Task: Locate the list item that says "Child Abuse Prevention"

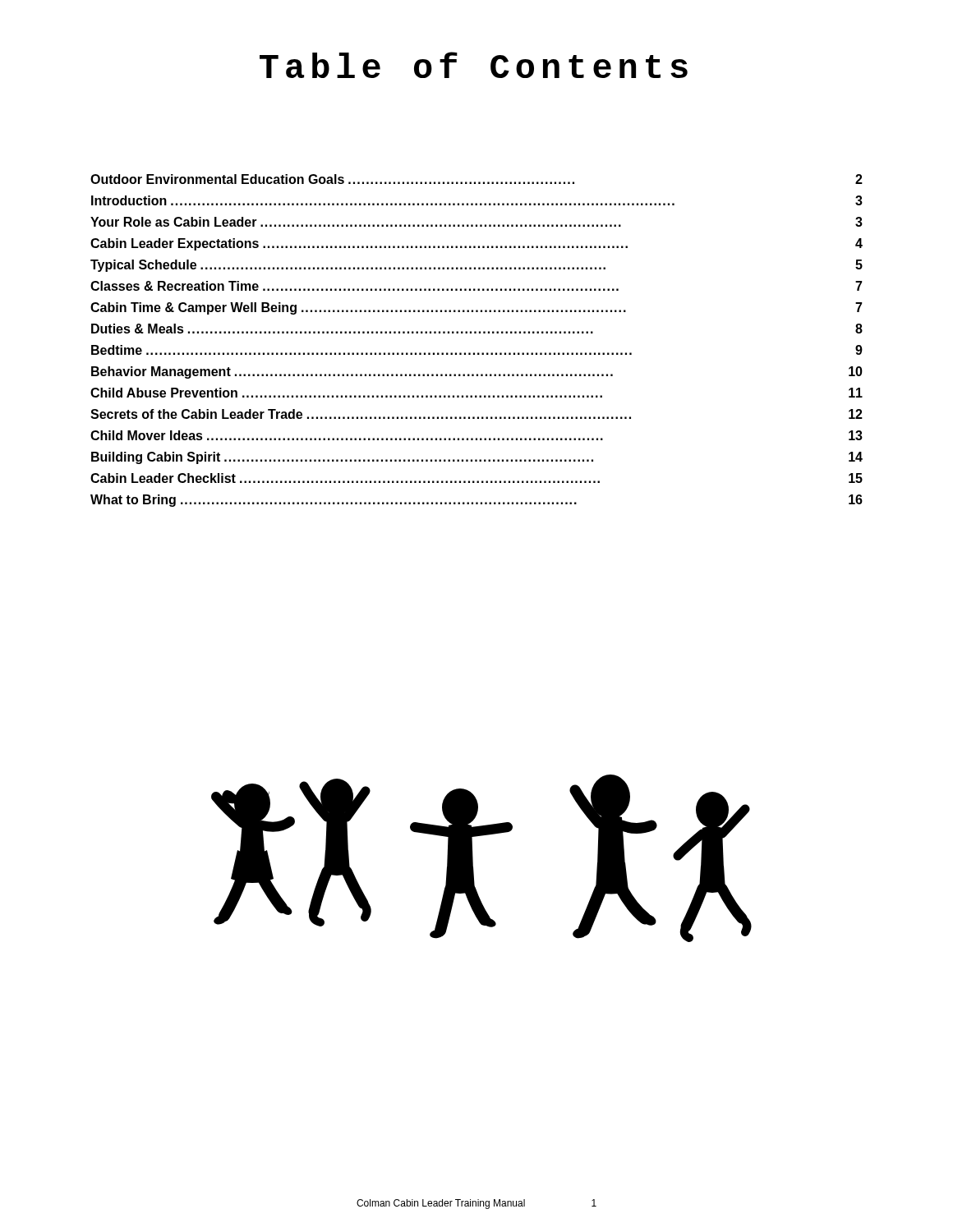Action: (x=476, y=393)
